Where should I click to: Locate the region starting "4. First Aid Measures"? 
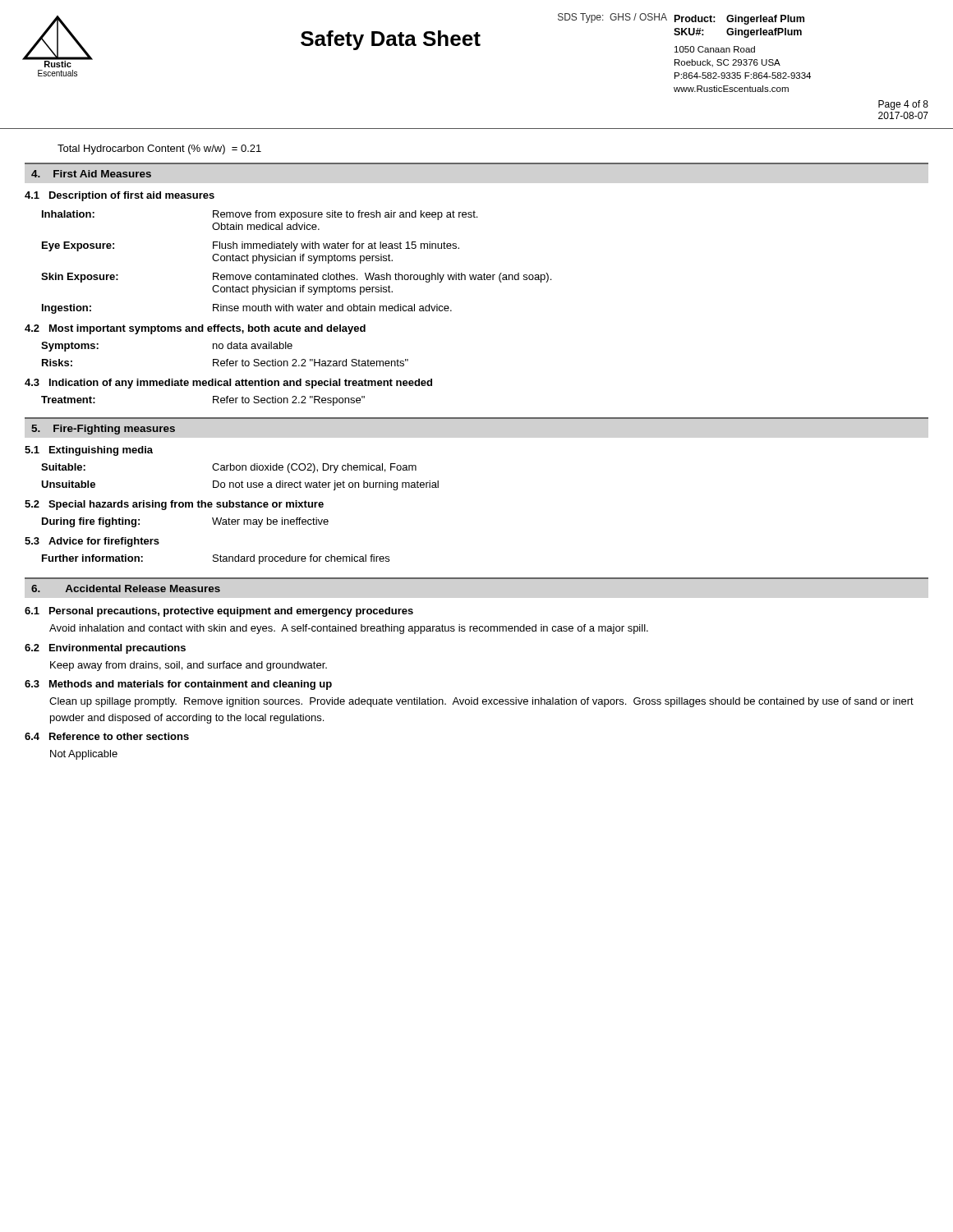point(91,174)
